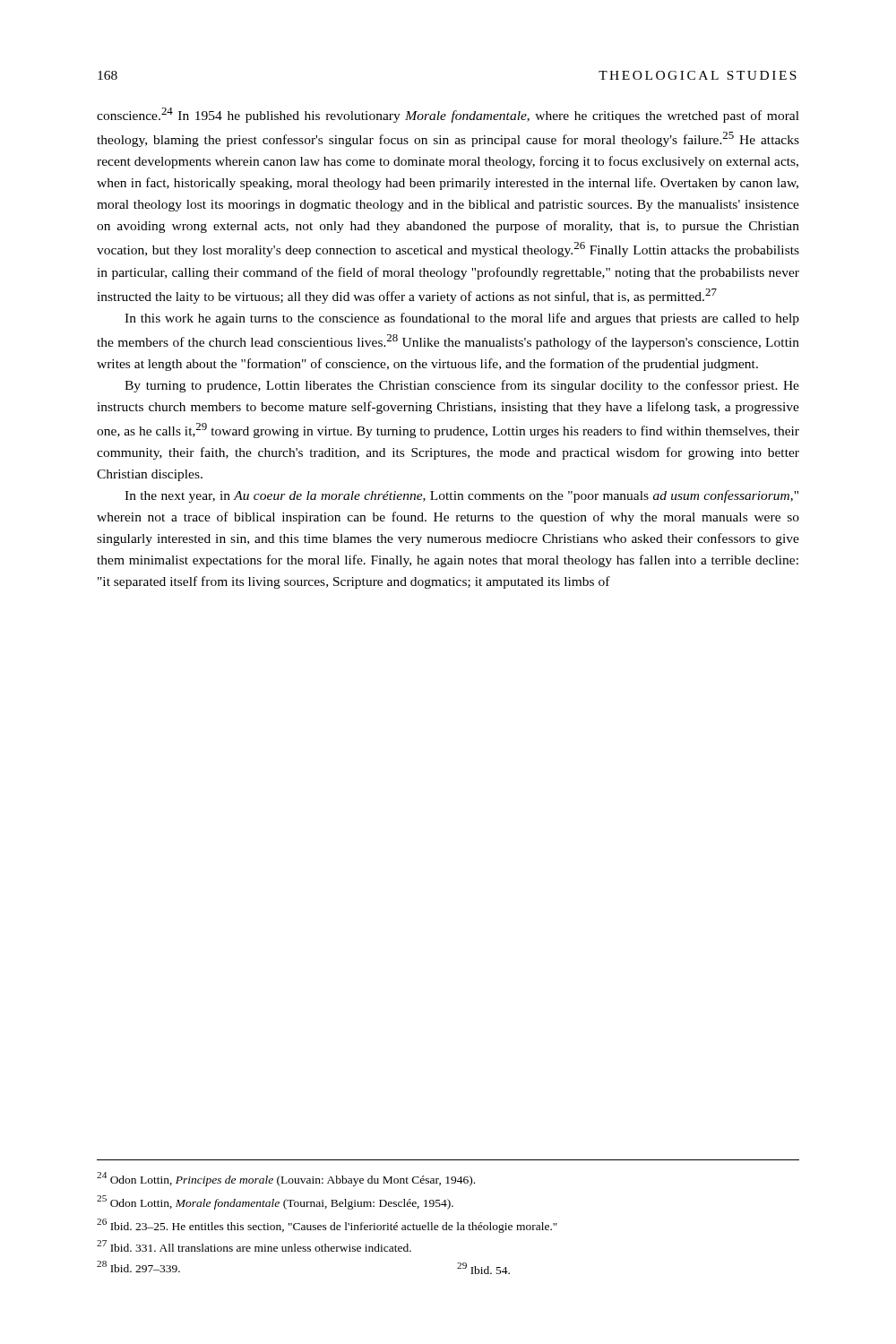This screenshot has height=1344, width=896.
Task: Locate the region starting "29 Ibid. 54."
Action: point(484,1268)
